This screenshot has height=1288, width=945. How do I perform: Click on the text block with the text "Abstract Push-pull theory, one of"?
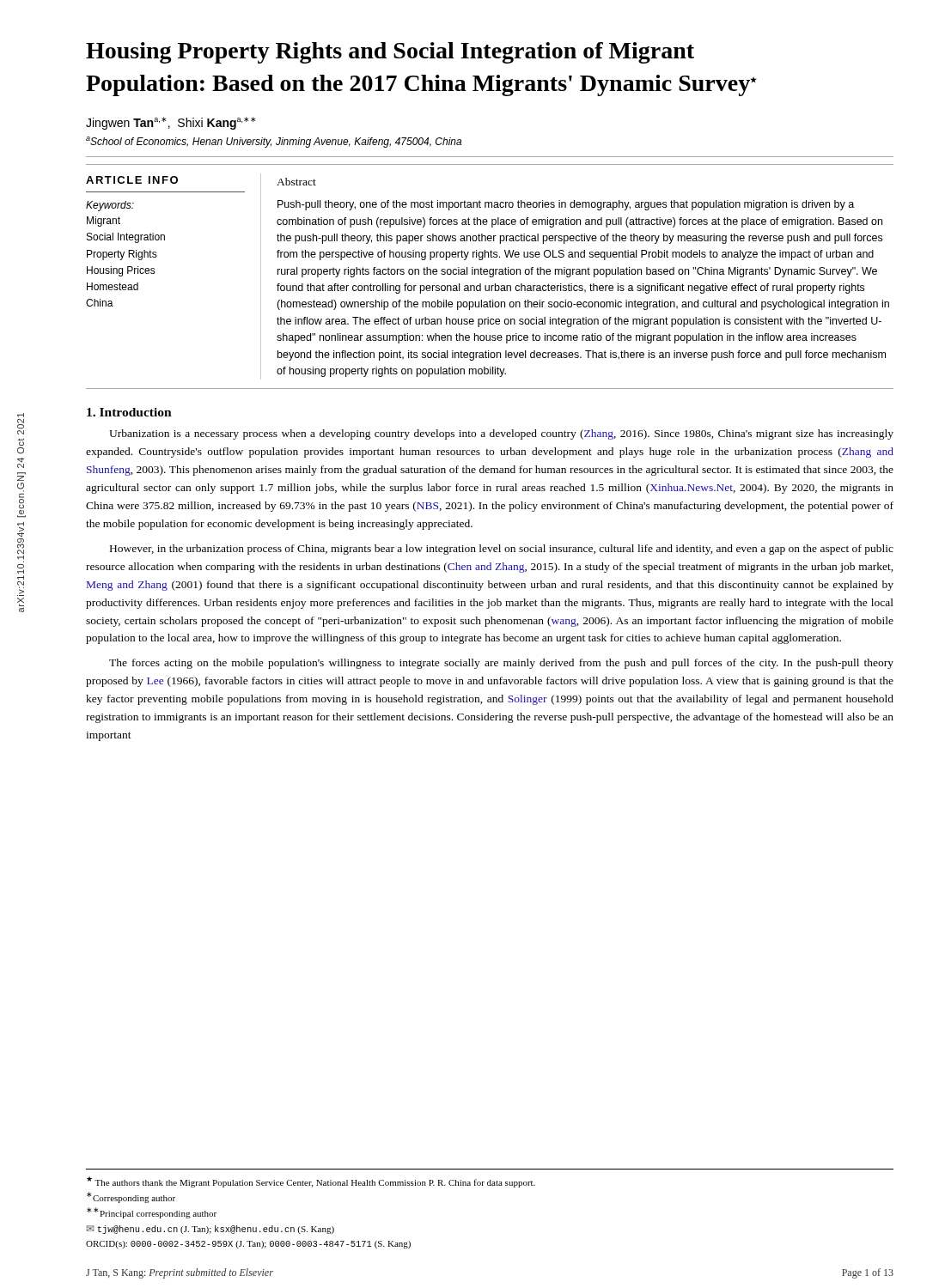[585, 275]
